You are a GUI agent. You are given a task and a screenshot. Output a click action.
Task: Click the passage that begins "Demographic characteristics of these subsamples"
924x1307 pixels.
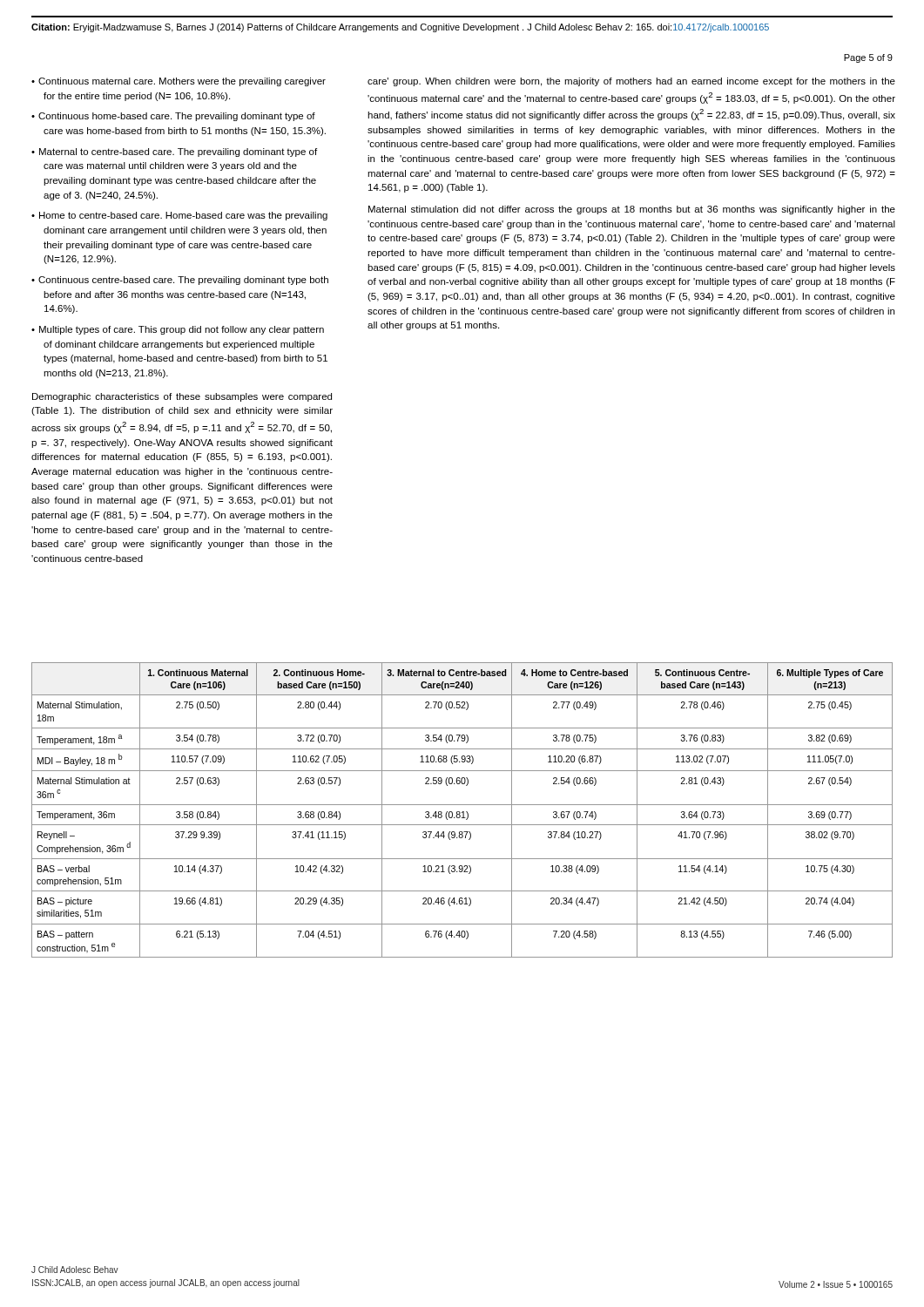pos(182,477)
